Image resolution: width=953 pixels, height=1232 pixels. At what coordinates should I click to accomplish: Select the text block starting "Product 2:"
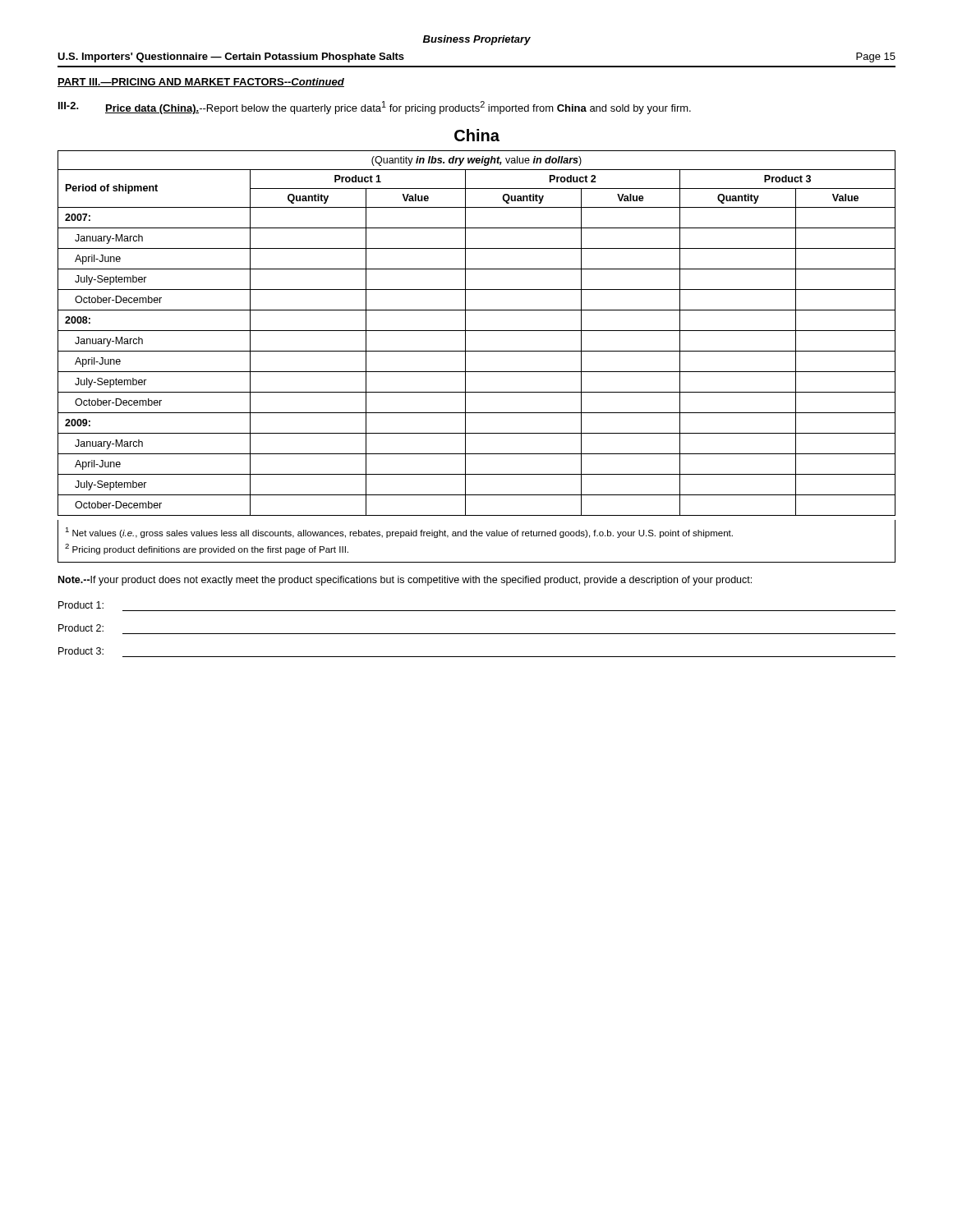476,627
